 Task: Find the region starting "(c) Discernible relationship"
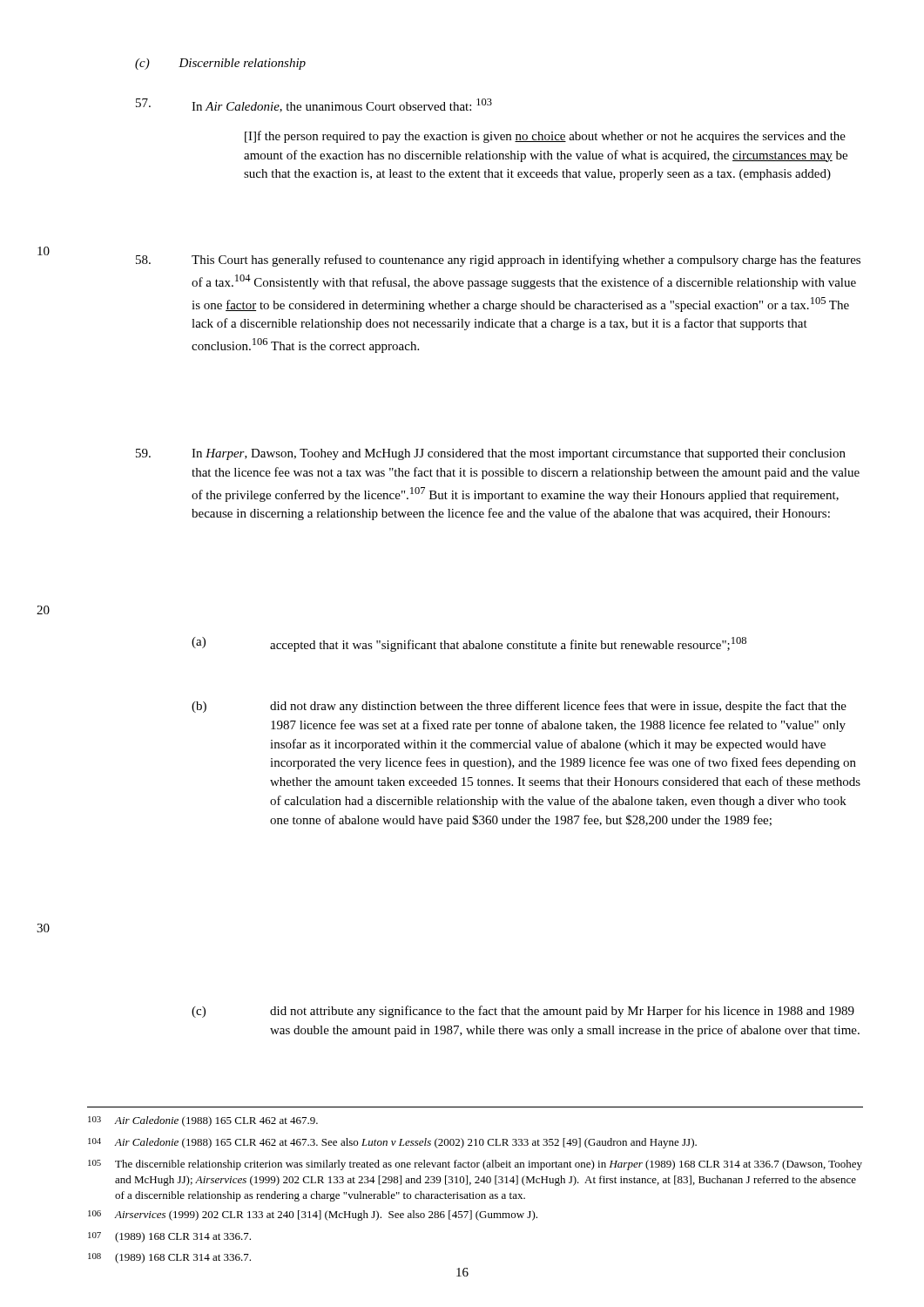[x=220, y=63]
